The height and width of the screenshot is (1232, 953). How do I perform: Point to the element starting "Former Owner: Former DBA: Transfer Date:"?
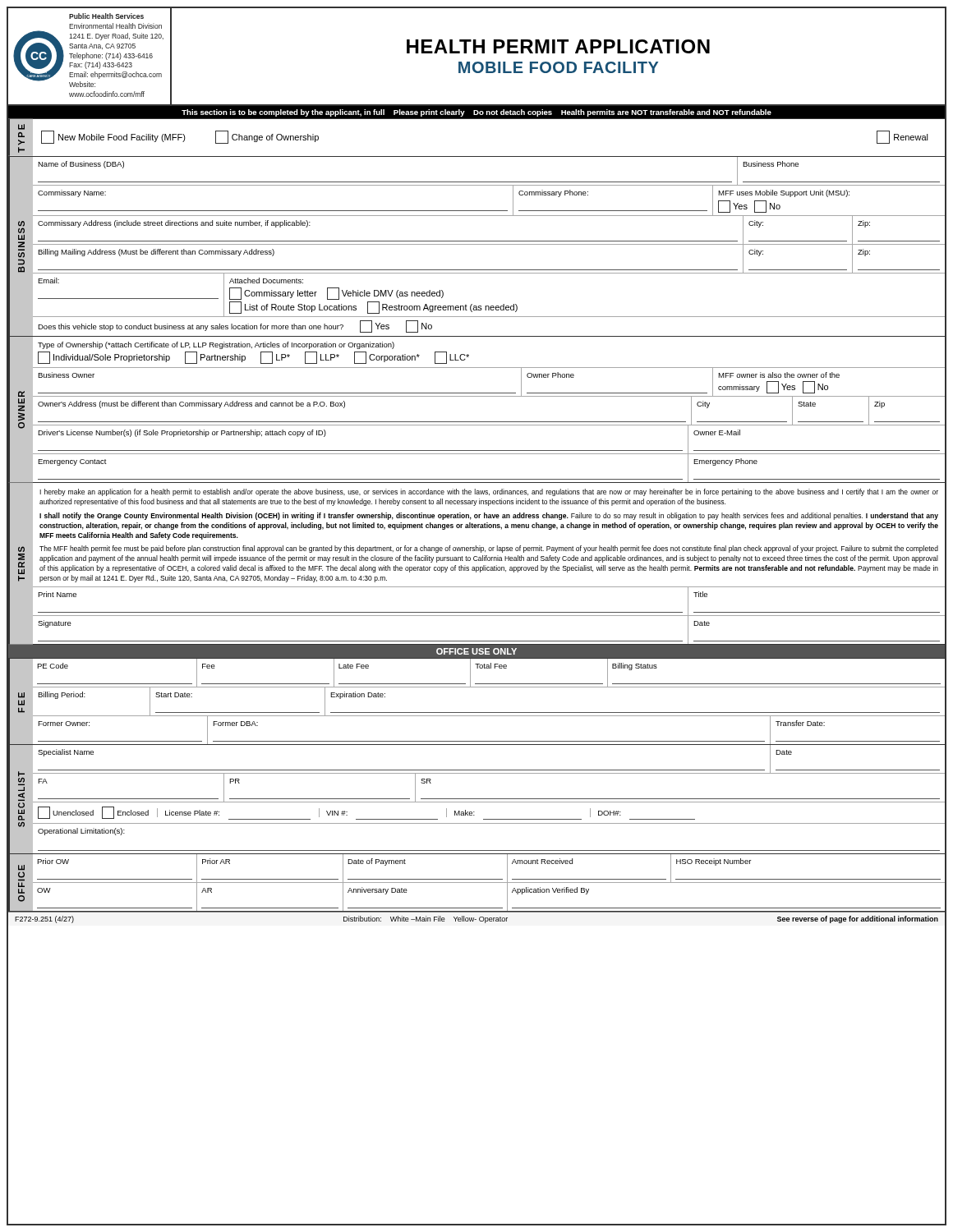point(489,730)
